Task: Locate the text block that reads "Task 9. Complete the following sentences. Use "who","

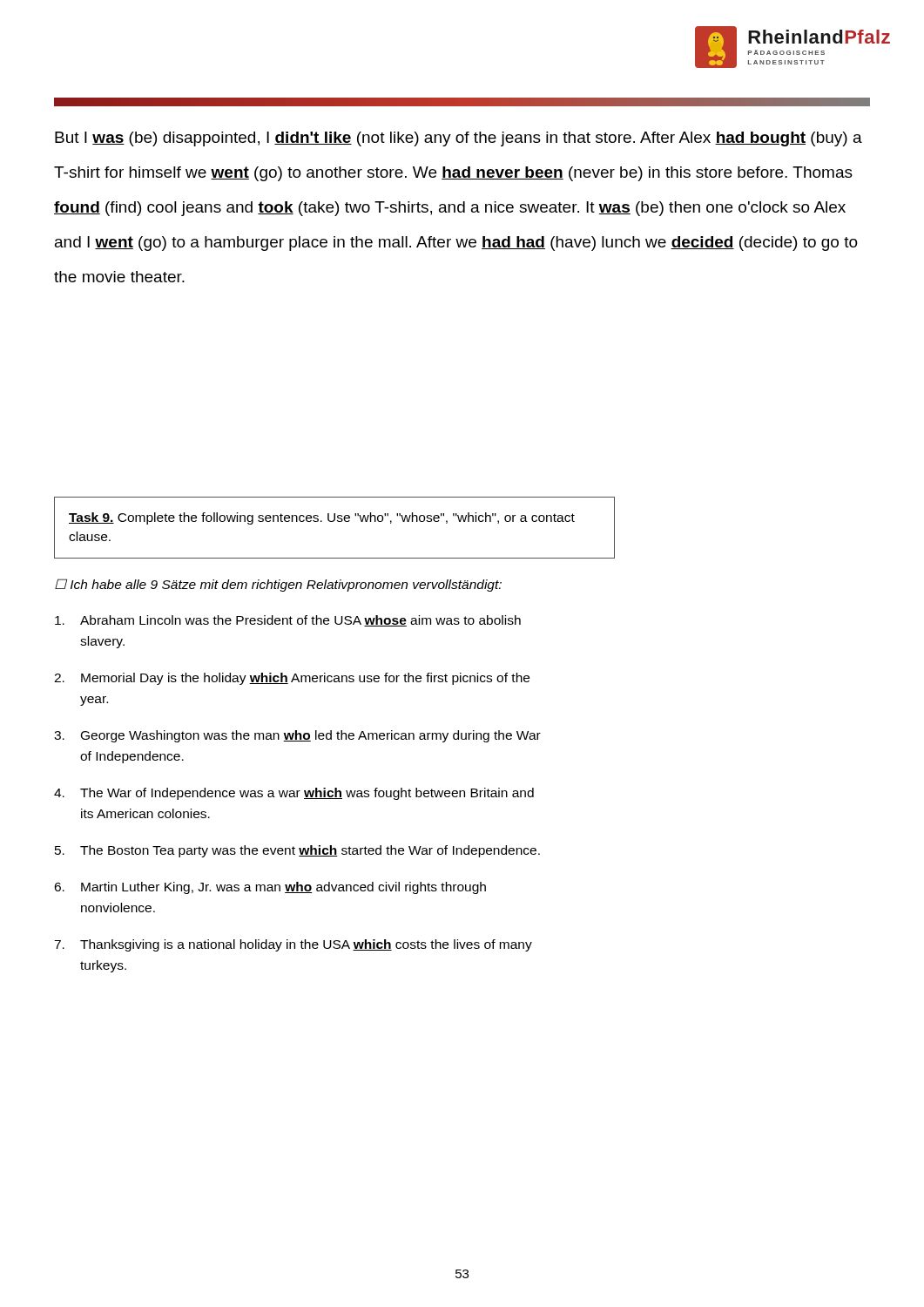Action: (322, 527)
